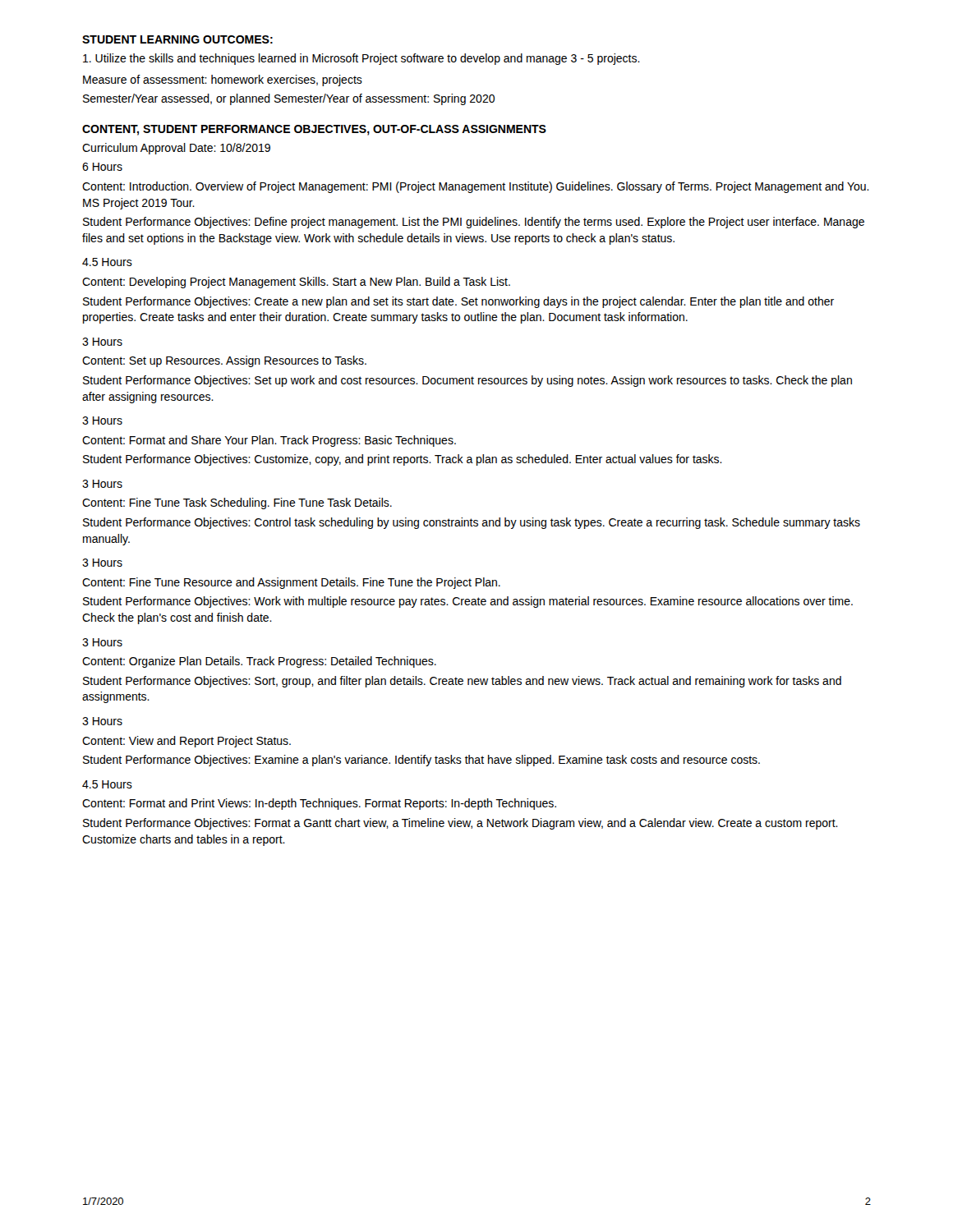Navigate to the passage starting "Curriculum Approval Date: 10/8/2019"
953x1232 pixels.
[176, 148]
